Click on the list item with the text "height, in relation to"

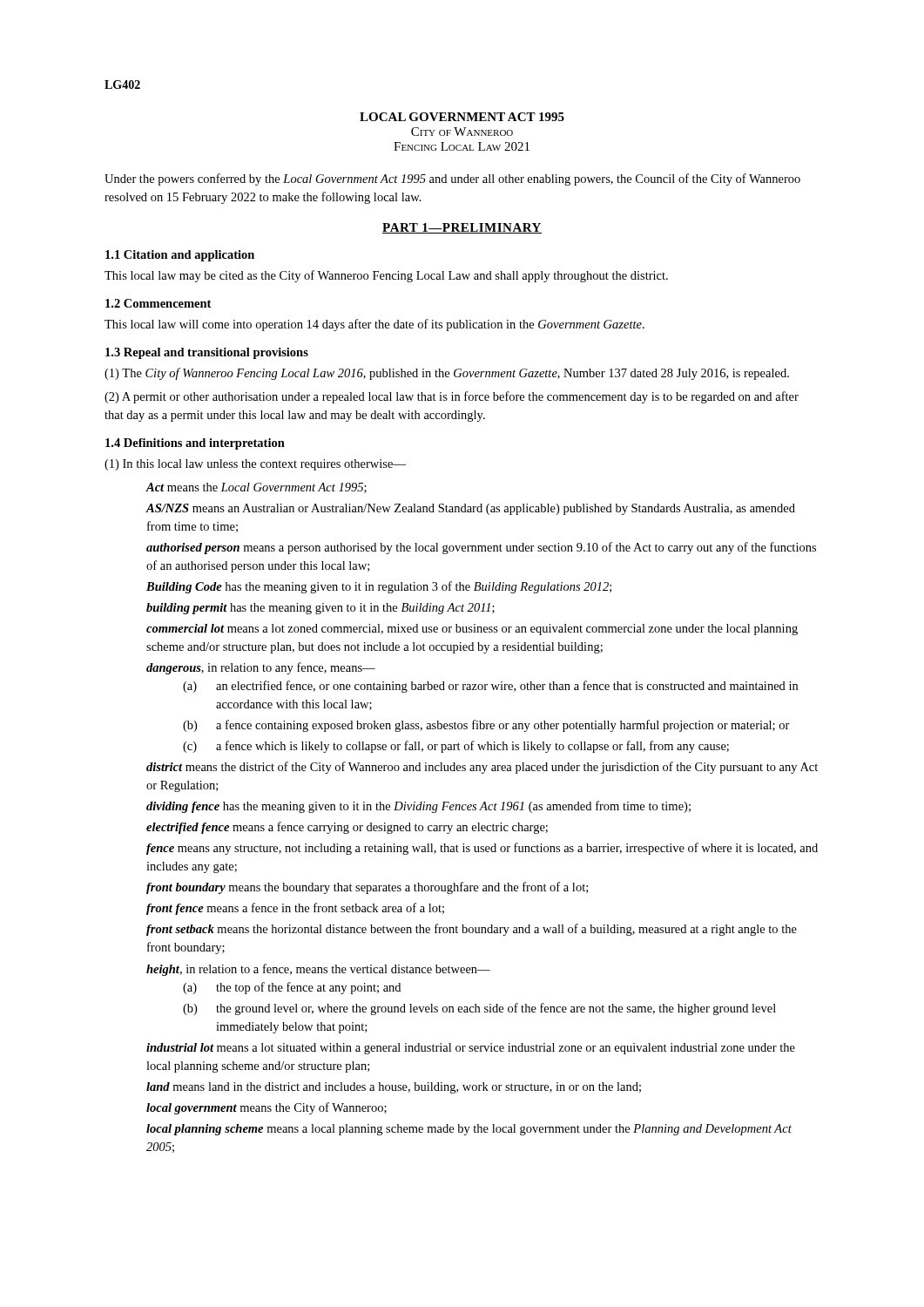pyautogui.click(x=462, y=998)
